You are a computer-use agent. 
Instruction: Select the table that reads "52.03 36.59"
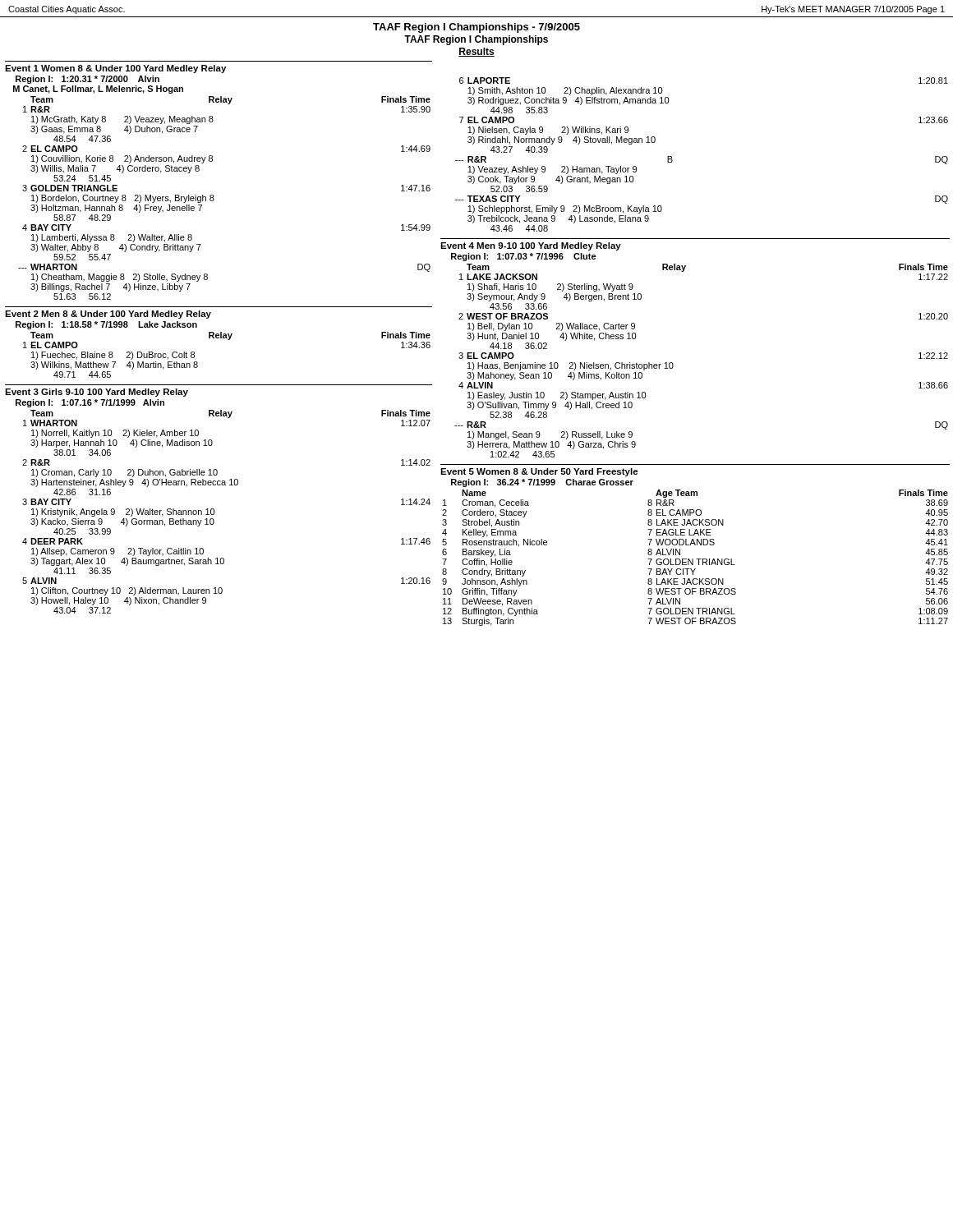[x=695, y=154]
